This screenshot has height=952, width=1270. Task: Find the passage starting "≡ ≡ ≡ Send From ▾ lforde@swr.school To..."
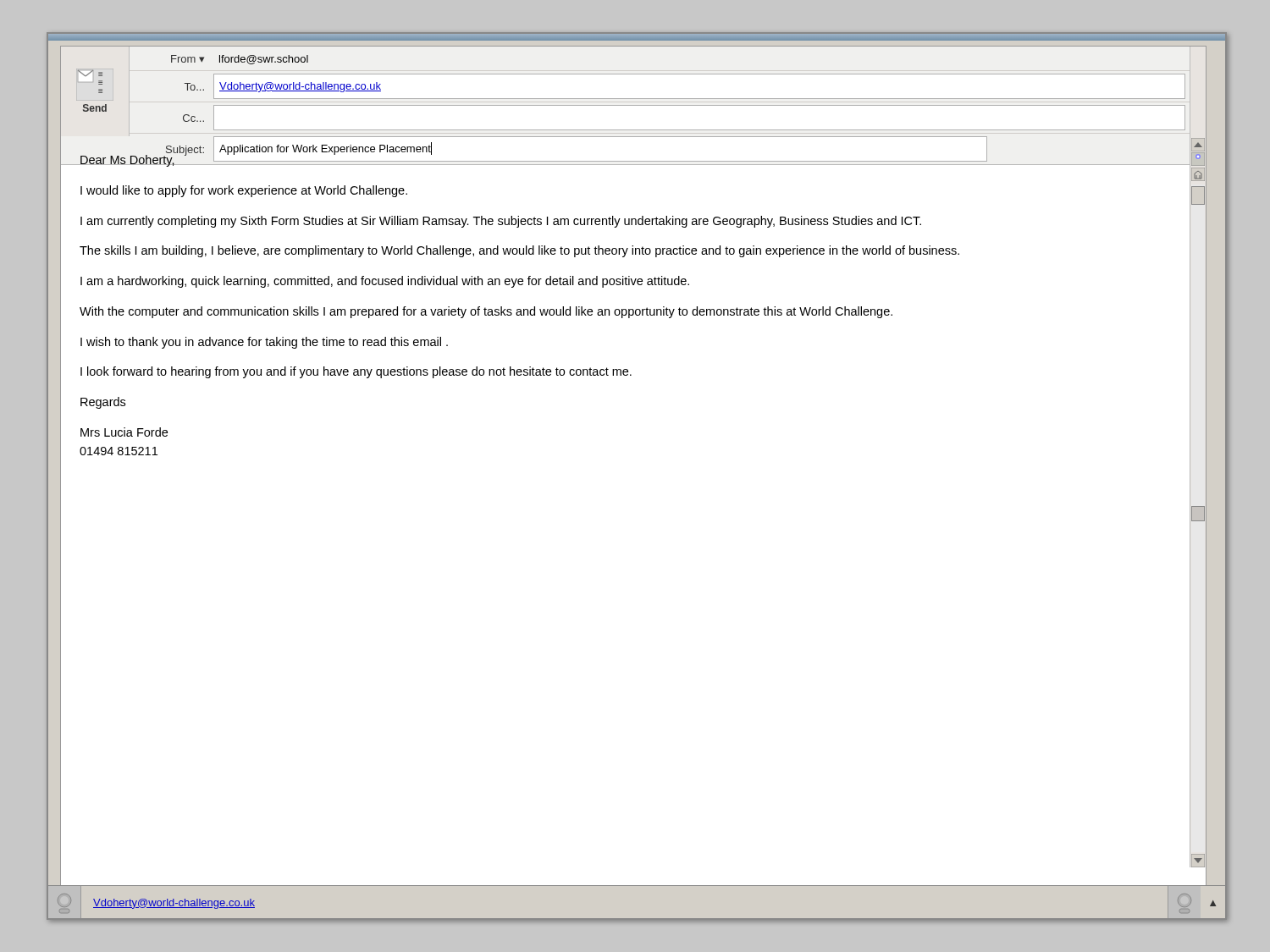click(x=626, y=105)
